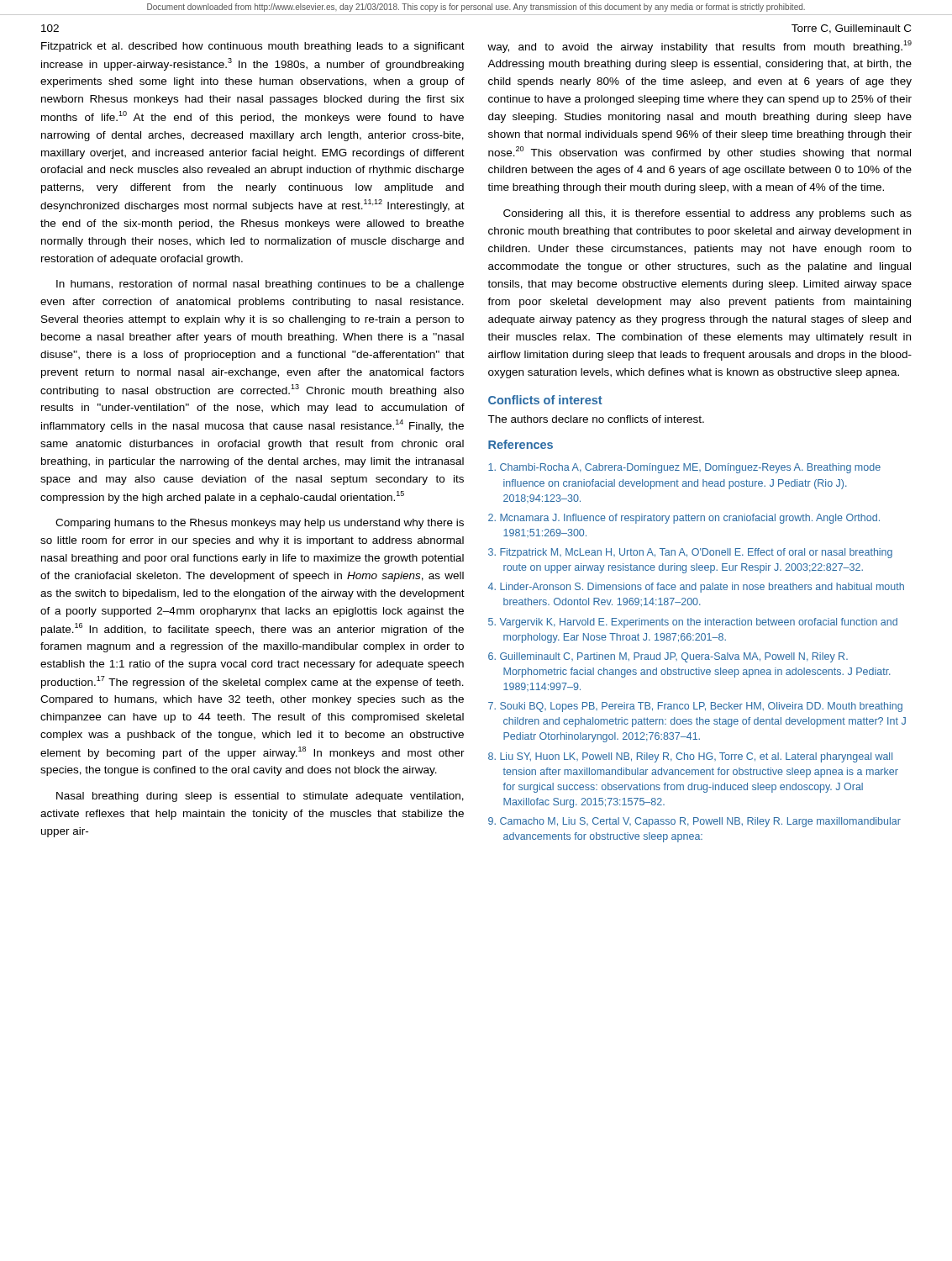
Task: Navigate to the block starting "Nasal breathing during sleep is essential"
Action: pyautogui.click(x=252, y=814)
